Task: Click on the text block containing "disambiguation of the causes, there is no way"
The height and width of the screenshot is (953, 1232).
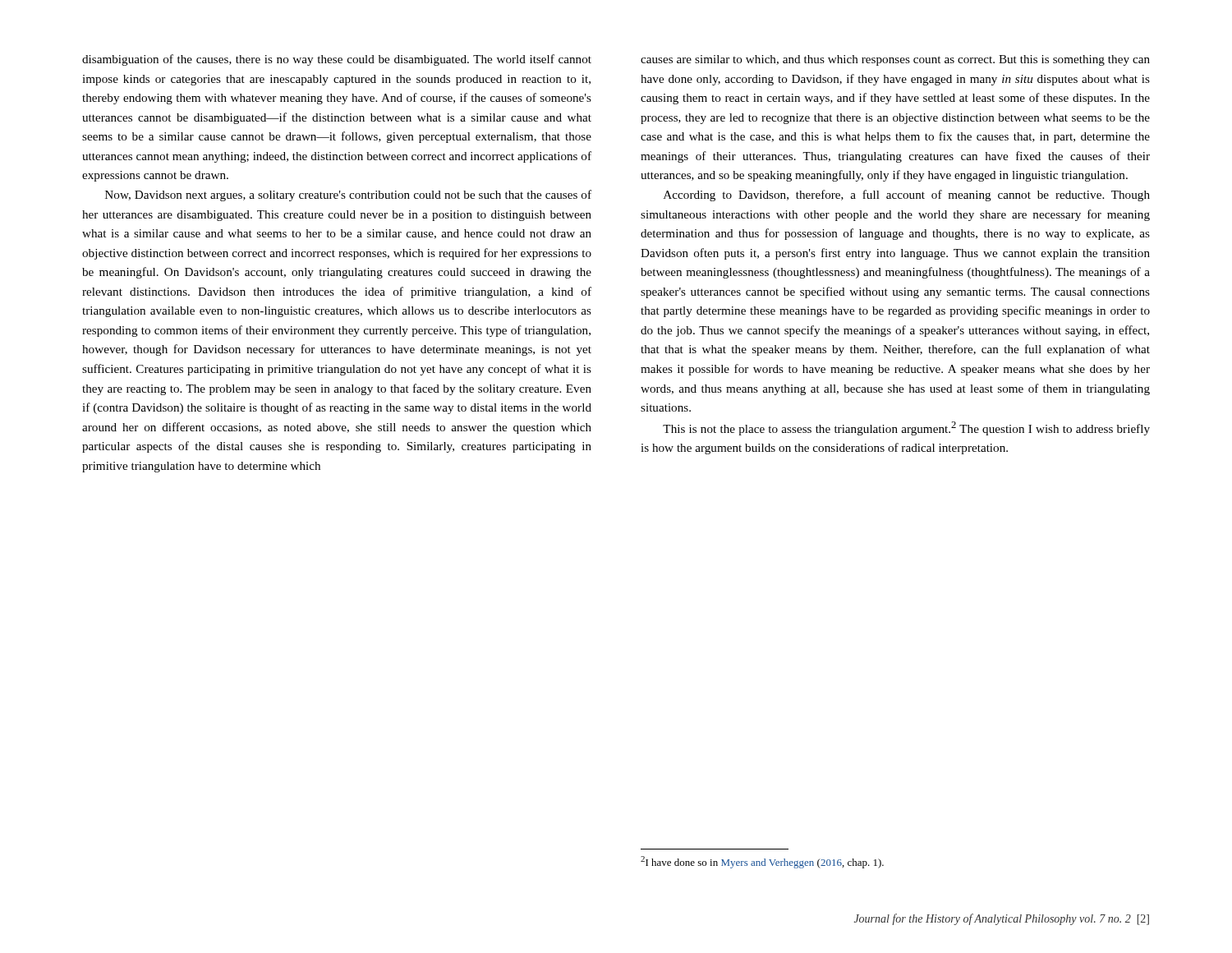Action: 337,117
